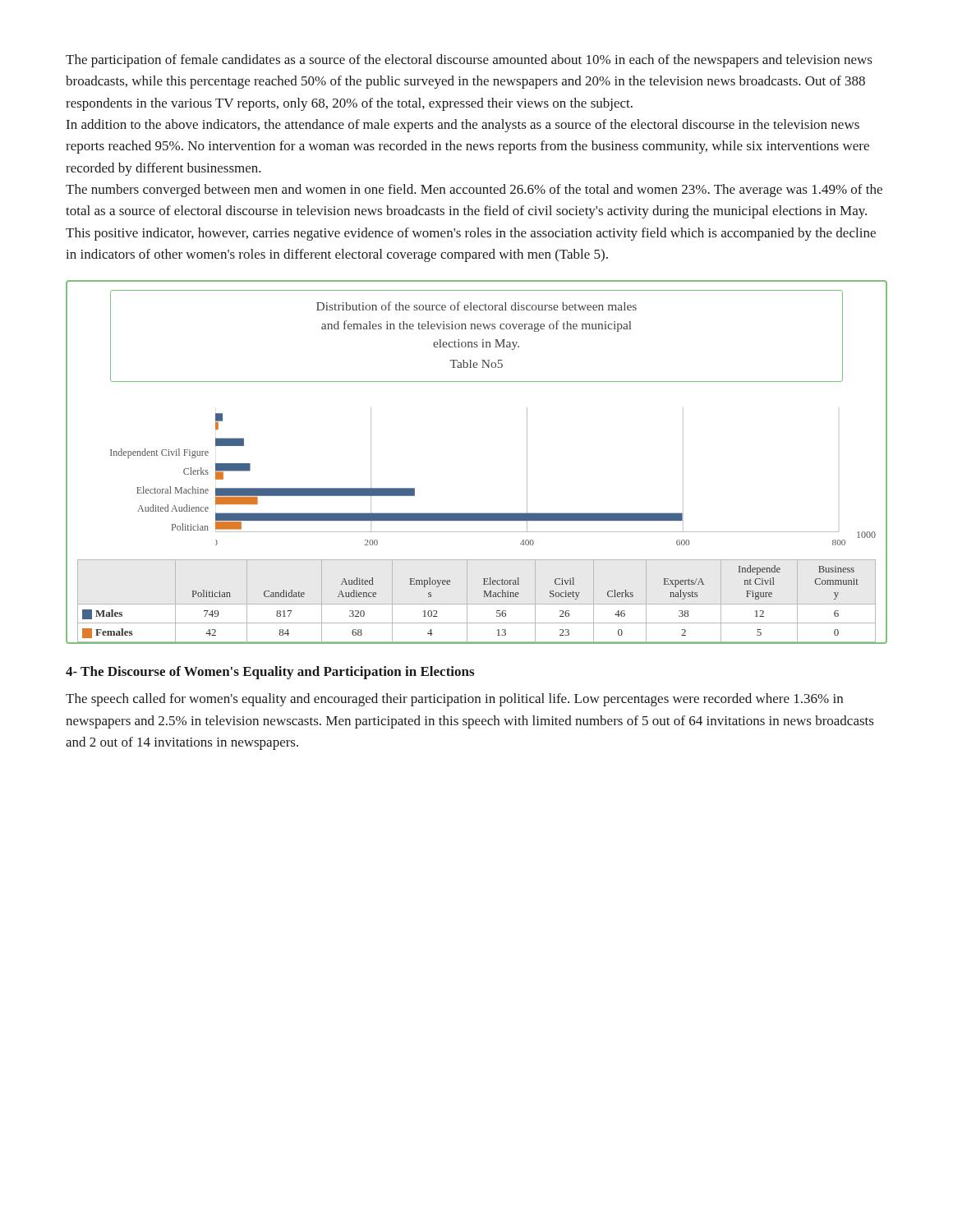Click the grouped bar chart
Screen dimensions: 1232x953
[476, 462]
